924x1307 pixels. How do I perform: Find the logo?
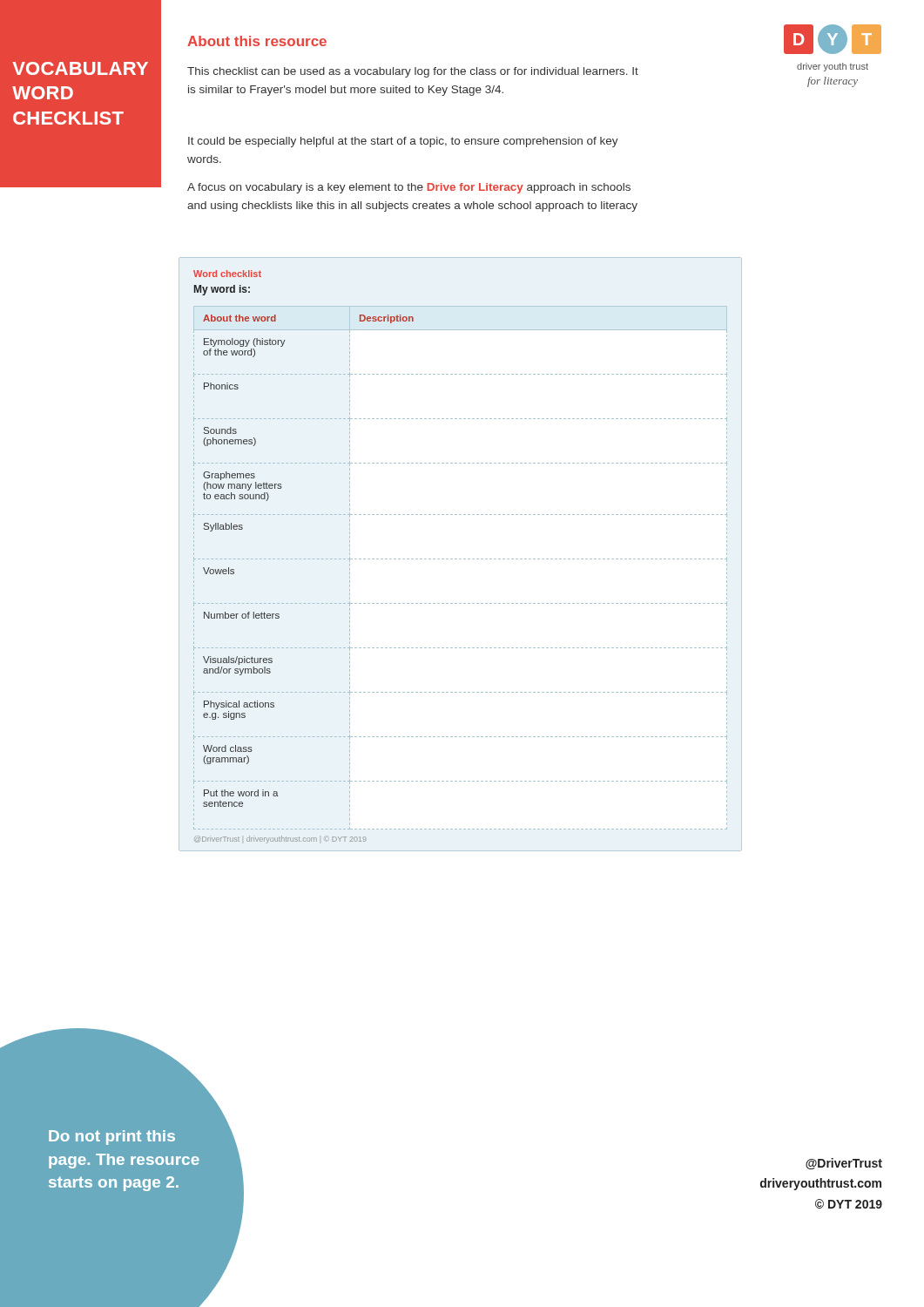pos(833,56)
